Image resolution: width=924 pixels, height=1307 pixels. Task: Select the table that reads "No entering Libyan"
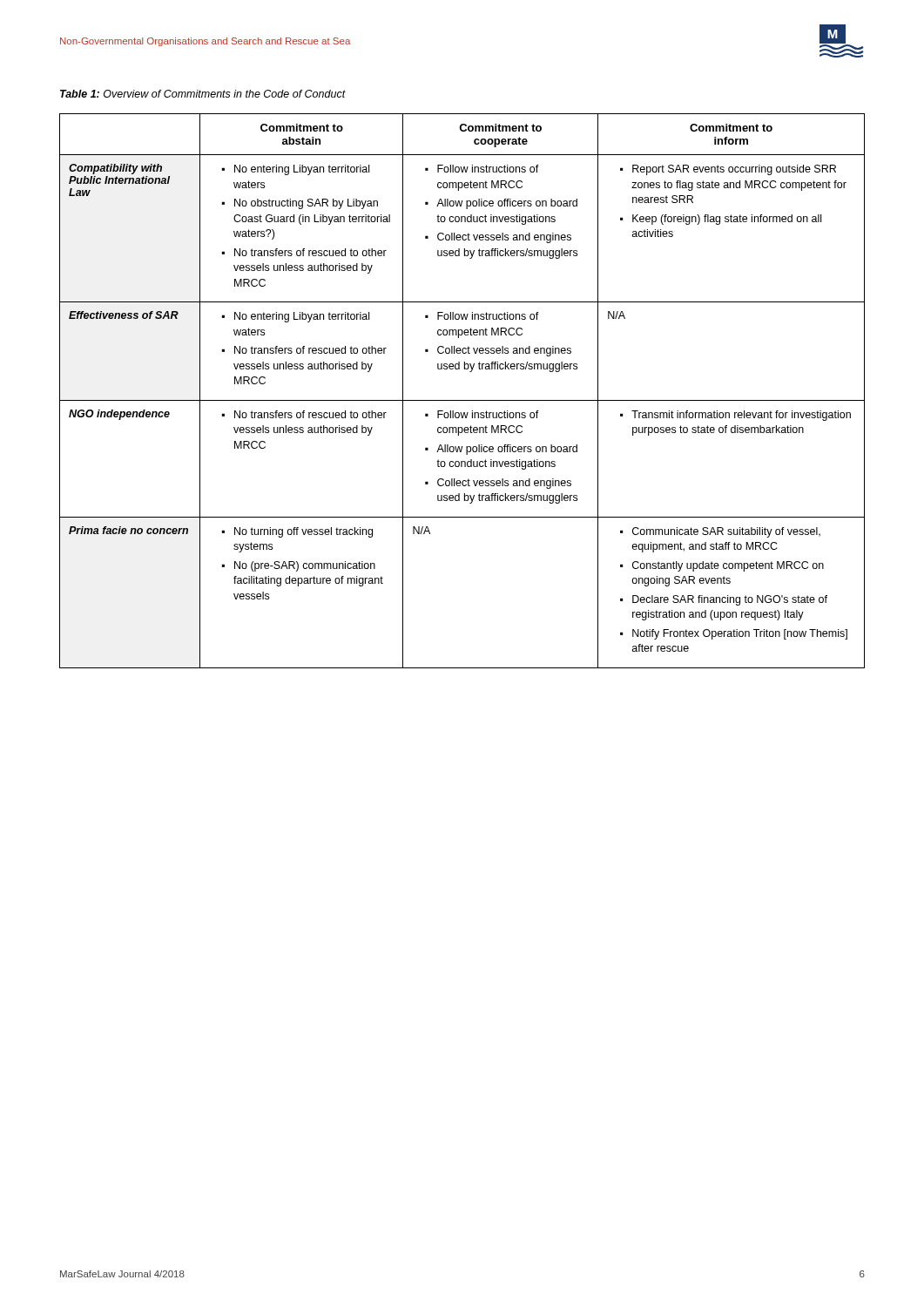(x=462, y=391)
